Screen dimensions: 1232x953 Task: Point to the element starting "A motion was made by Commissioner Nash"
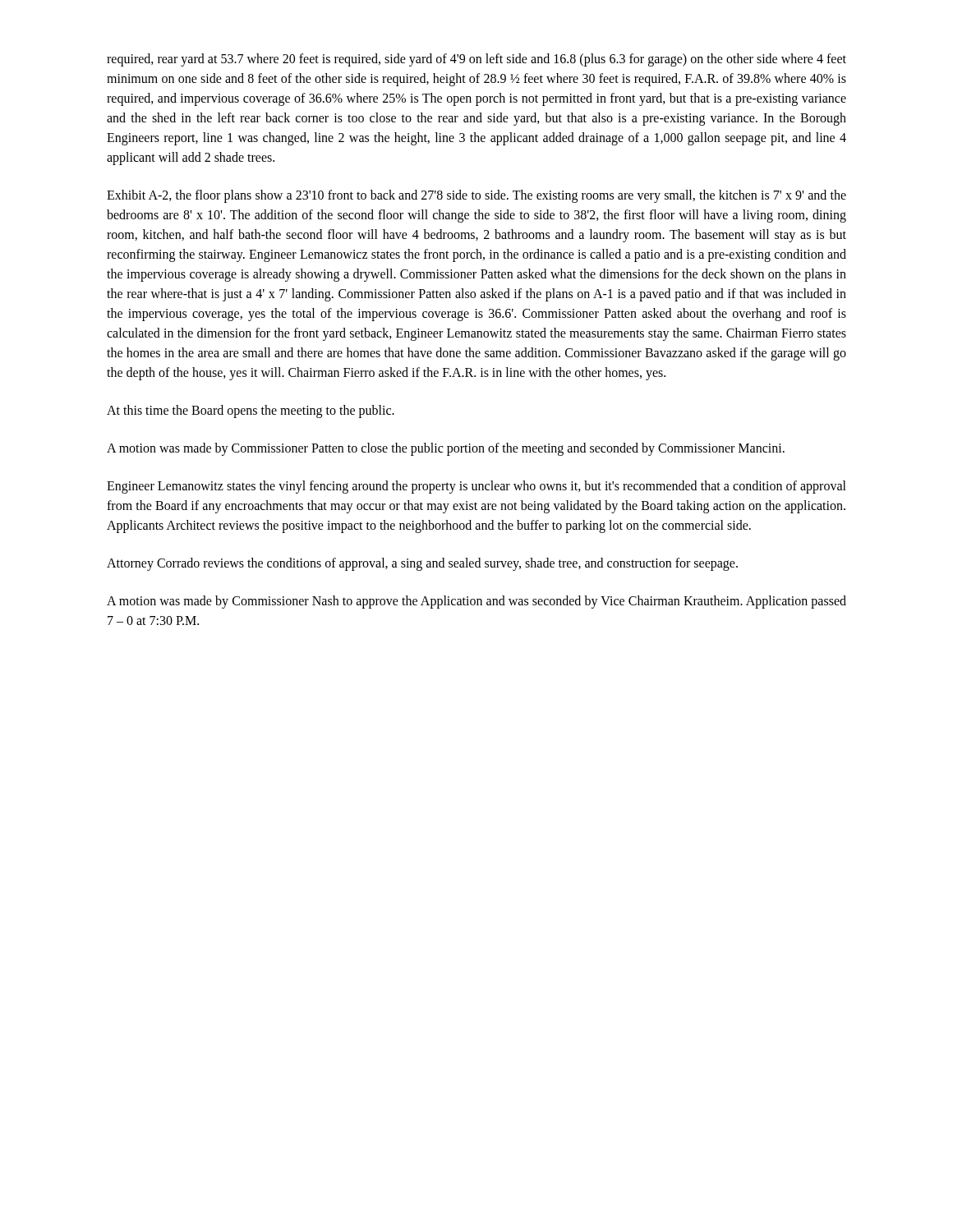(476, 611)
